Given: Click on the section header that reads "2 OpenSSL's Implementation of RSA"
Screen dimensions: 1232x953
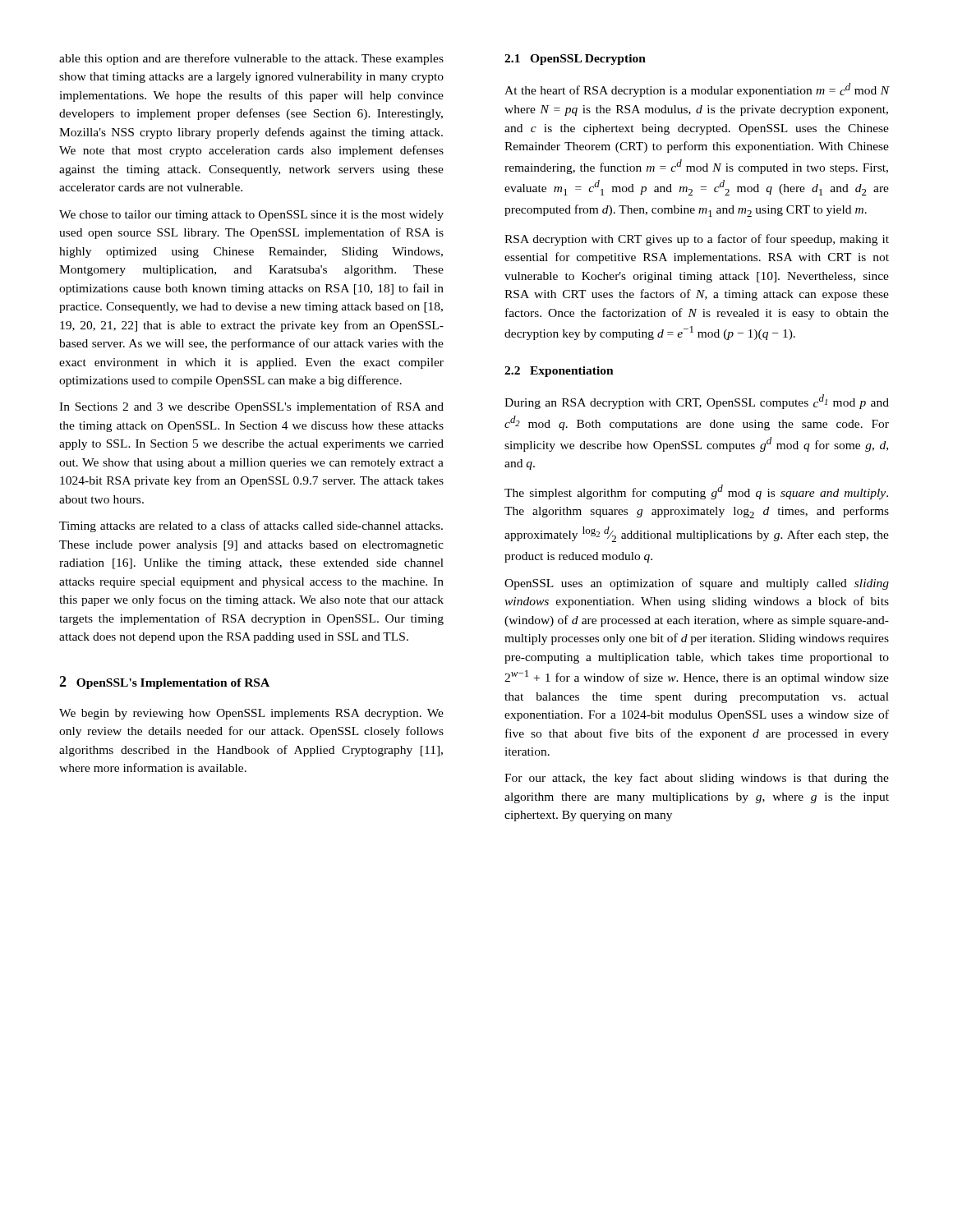Looking at the screenshot, I should [x=164, y=681].
